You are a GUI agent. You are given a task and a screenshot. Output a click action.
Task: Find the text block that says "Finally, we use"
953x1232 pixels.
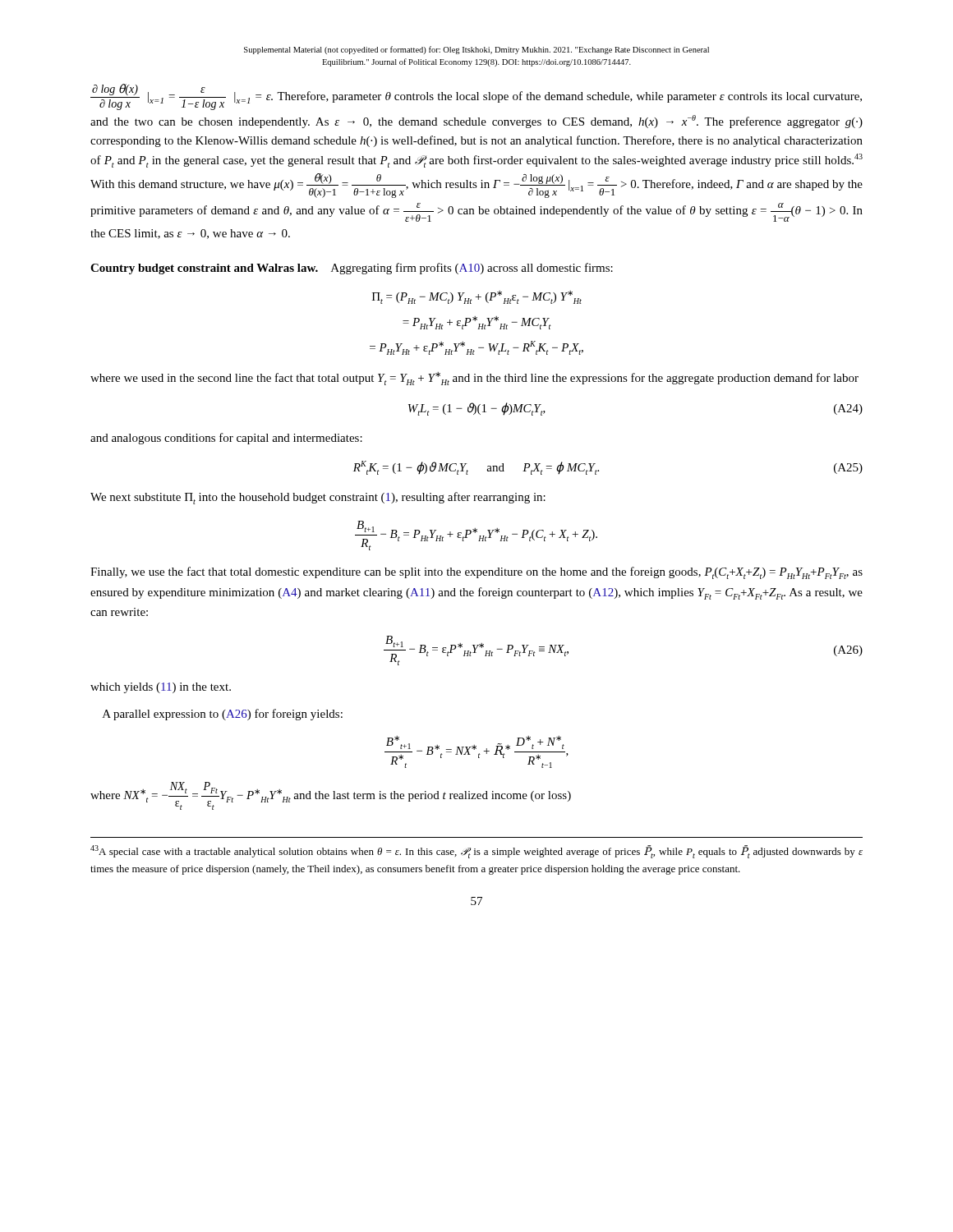[x=476, y=592]
